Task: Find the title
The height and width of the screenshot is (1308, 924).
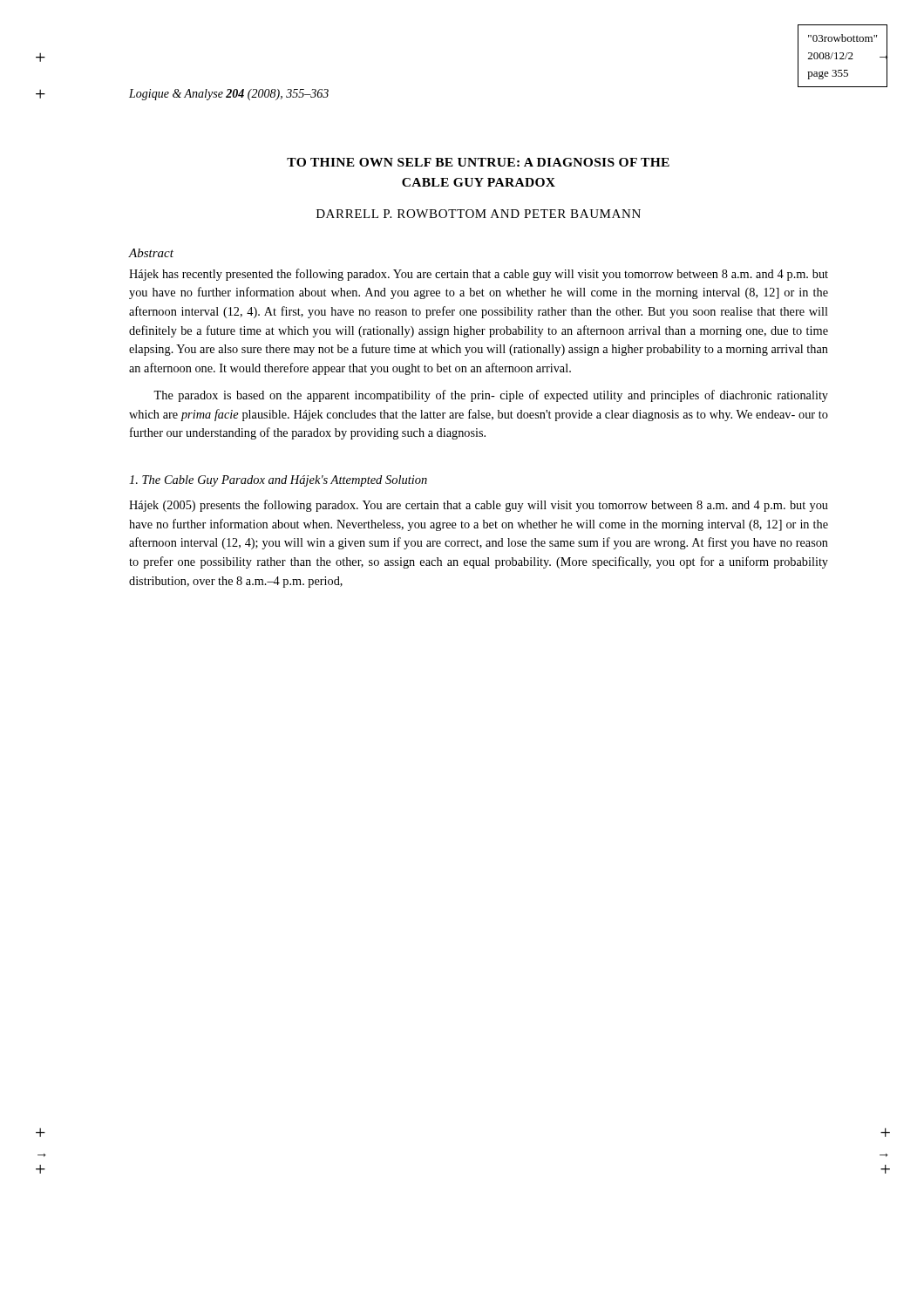Action: point(479,172)
